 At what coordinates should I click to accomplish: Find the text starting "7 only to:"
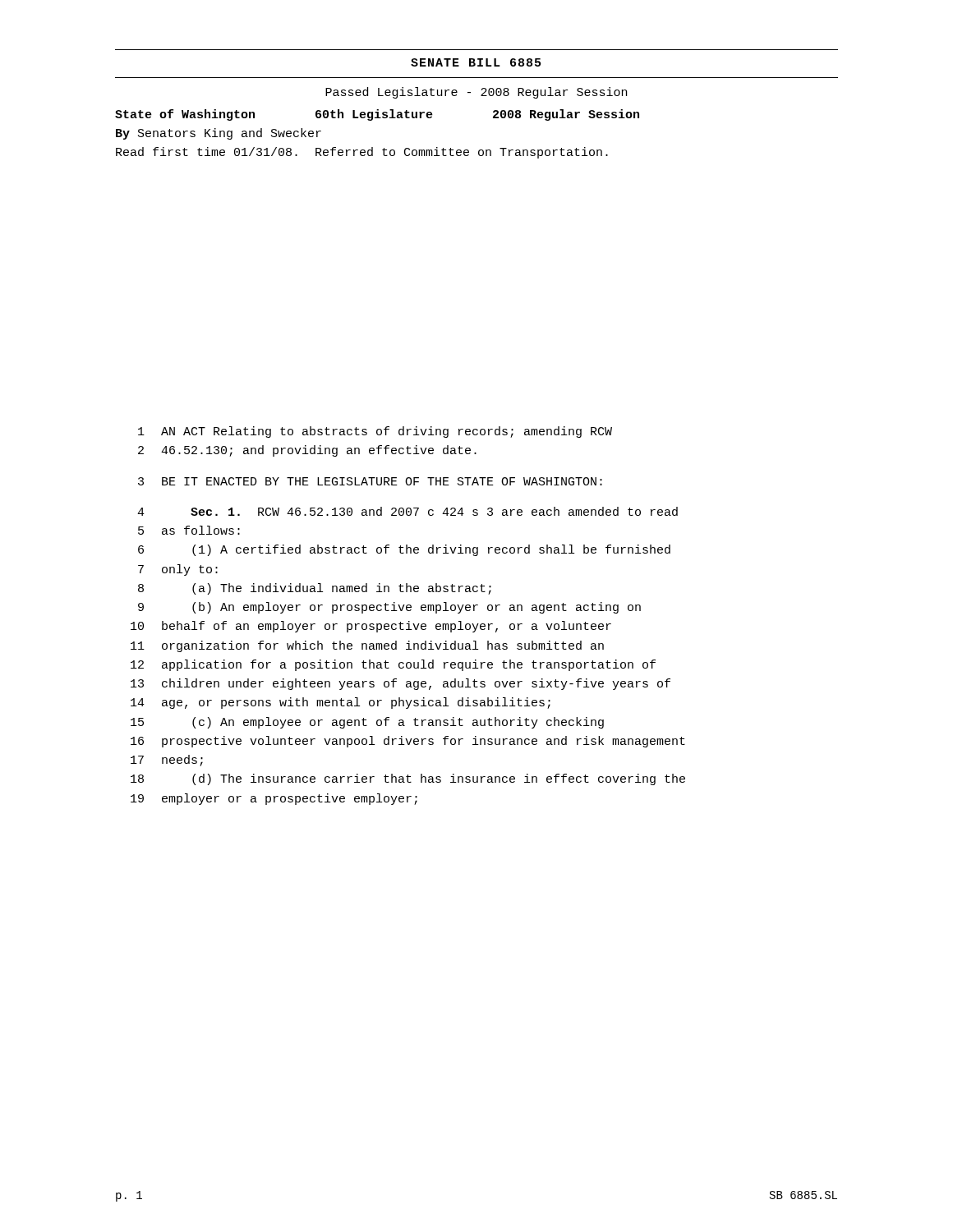[x=178, y=570]
